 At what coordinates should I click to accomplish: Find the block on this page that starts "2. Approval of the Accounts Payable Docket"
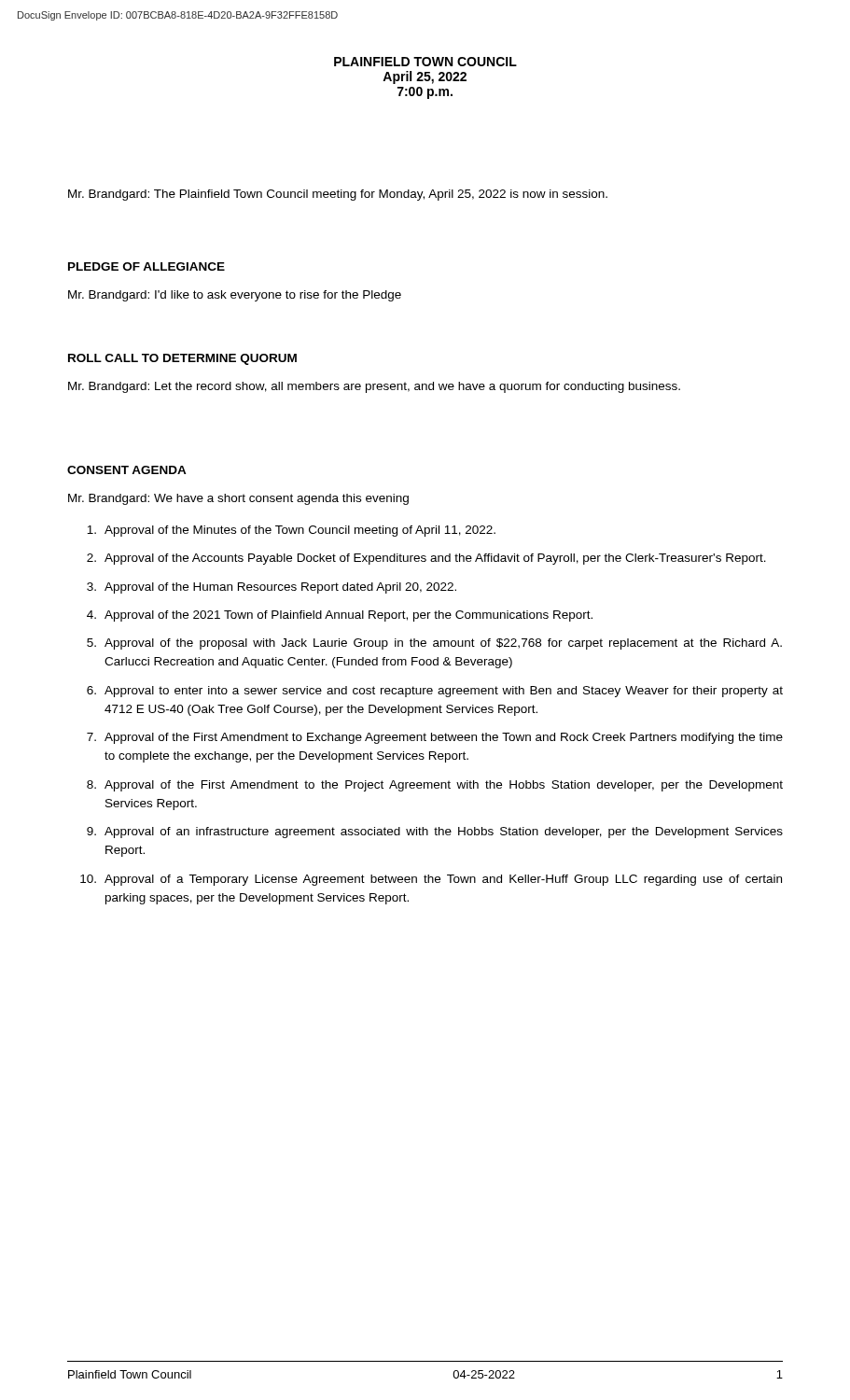[x=425, y=559]
